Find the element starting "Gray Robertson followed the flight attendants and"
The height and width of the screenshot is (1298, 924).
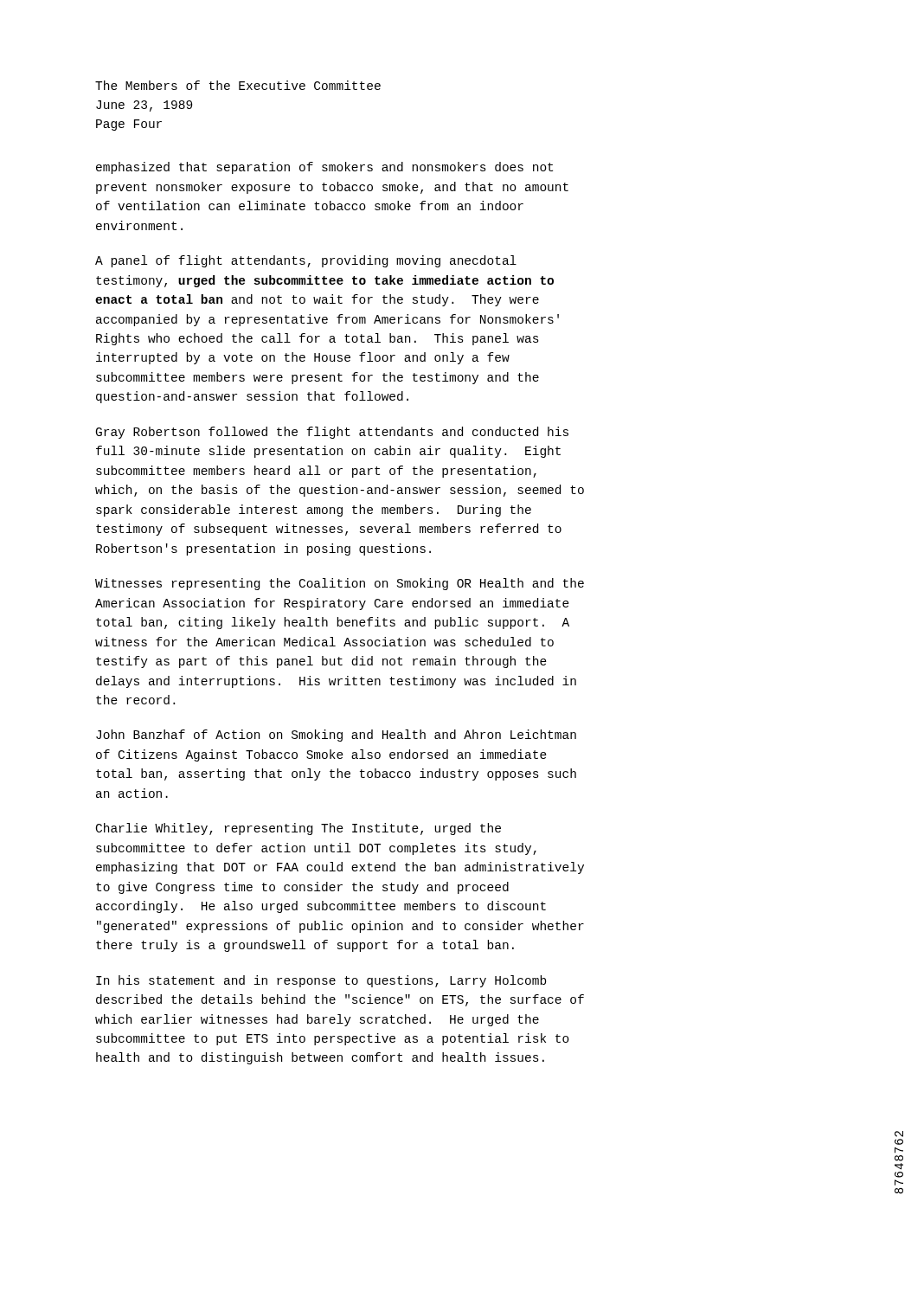(340, 491)
